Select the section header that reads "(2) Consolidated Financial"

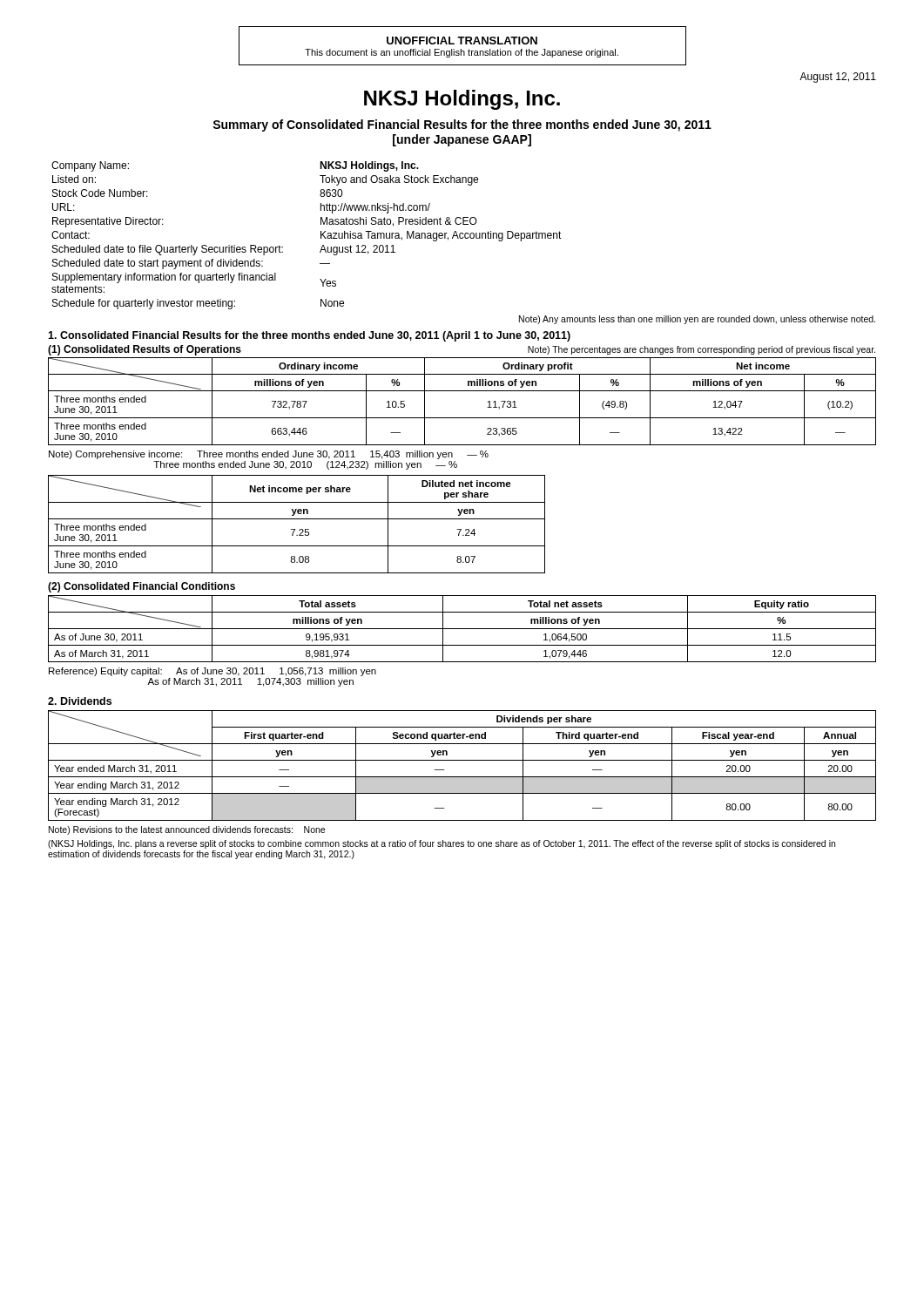click(142, 586)
